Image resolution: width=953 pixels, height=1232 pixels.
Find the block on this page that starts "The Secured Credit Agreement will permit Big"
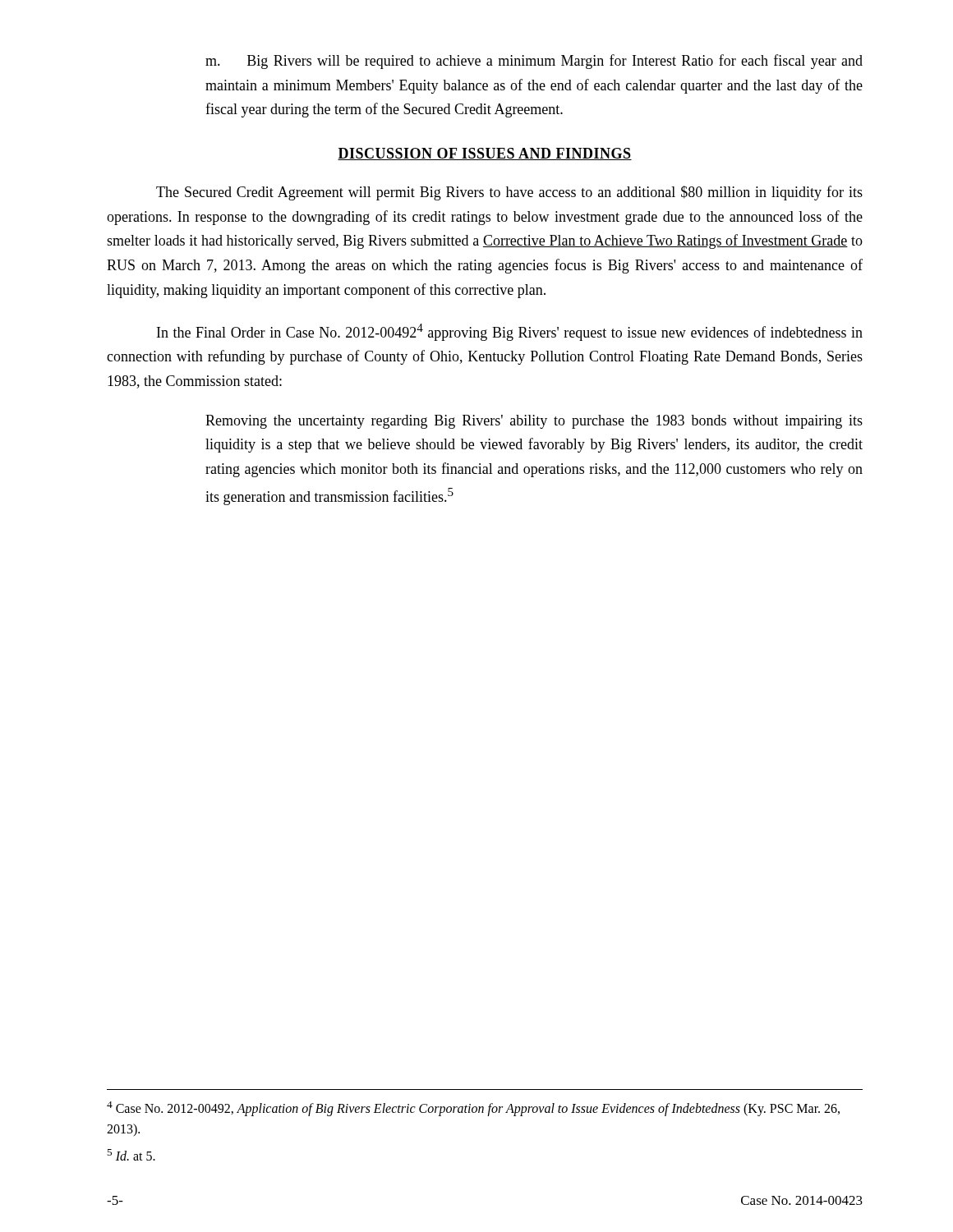[x=485, y=241]
